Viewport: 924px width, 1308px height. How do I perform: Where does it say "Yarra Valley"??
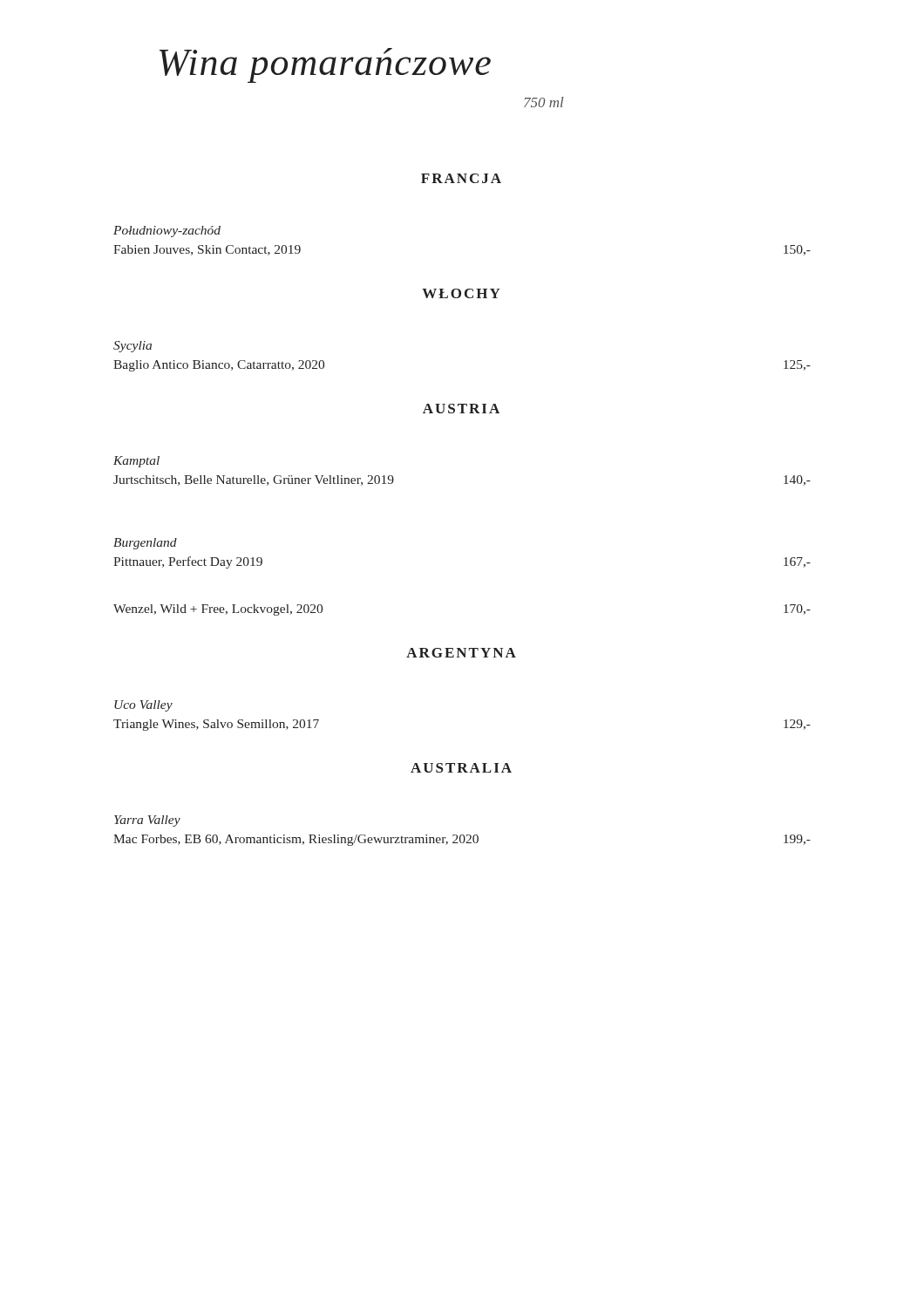147,821
